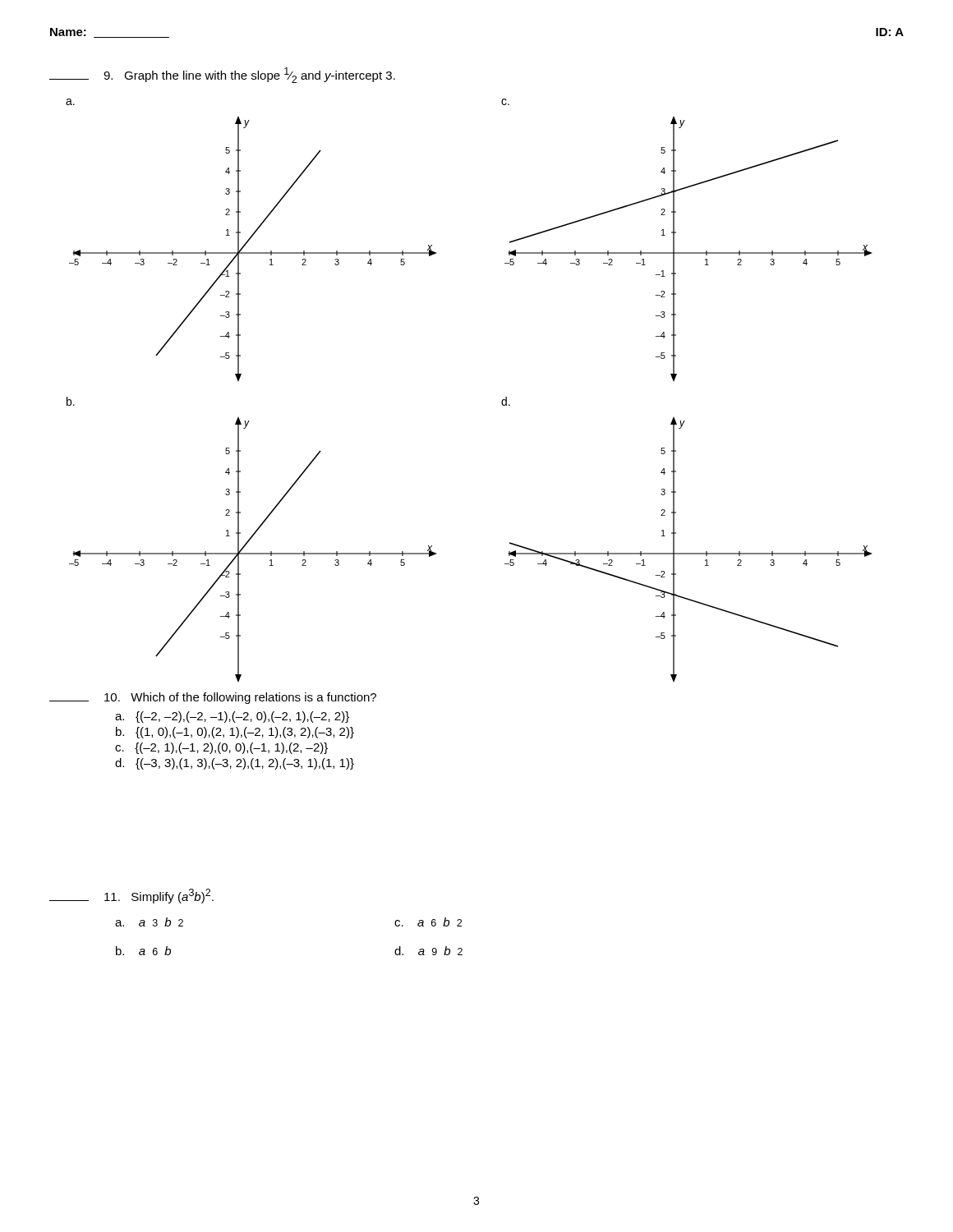953x1232 pixels.
Task: Find the continuous plot
Action: (497, 393)
